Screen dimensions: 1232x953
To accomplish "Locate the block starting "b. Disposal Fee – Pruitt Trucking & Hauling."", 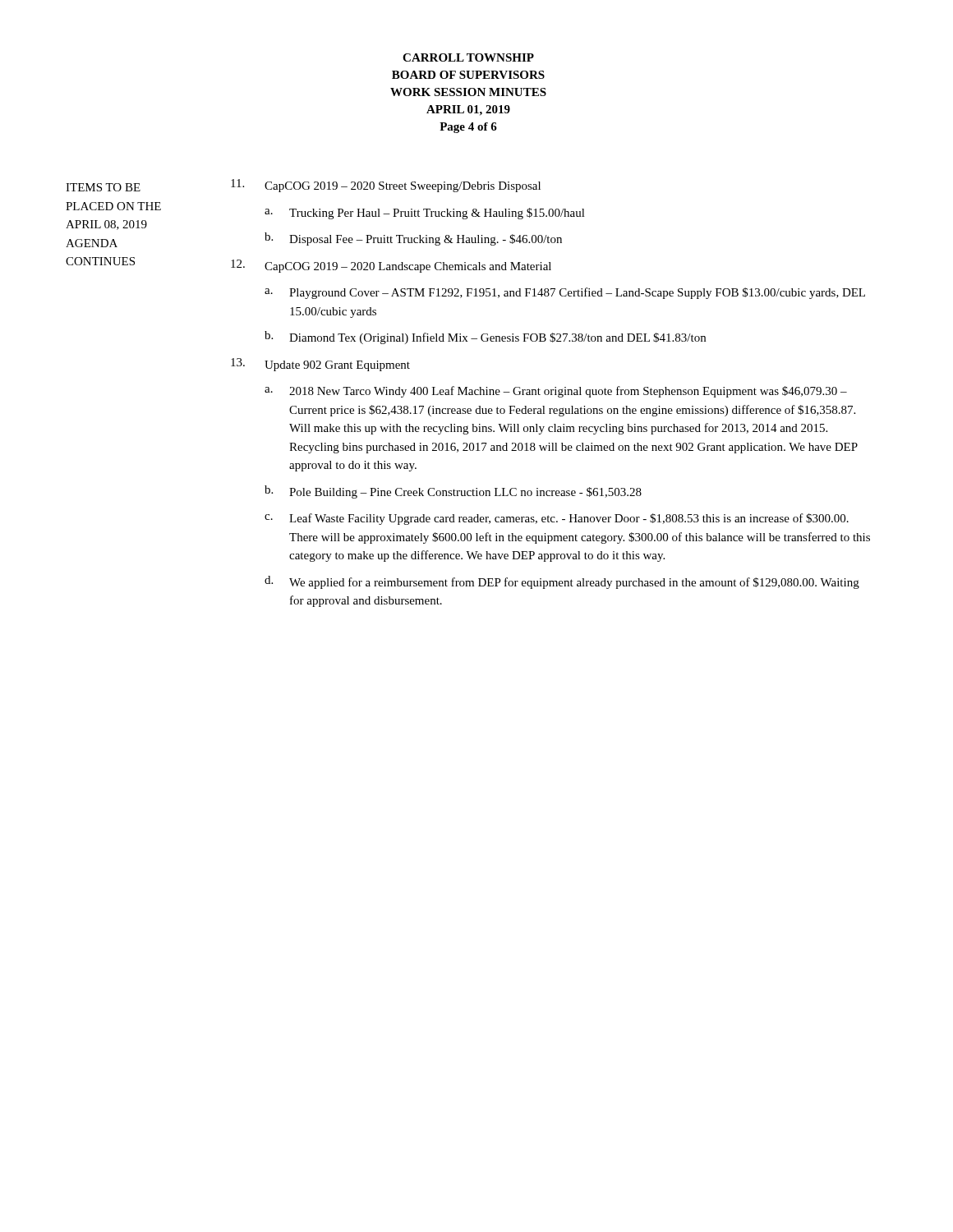I will 568,239.
